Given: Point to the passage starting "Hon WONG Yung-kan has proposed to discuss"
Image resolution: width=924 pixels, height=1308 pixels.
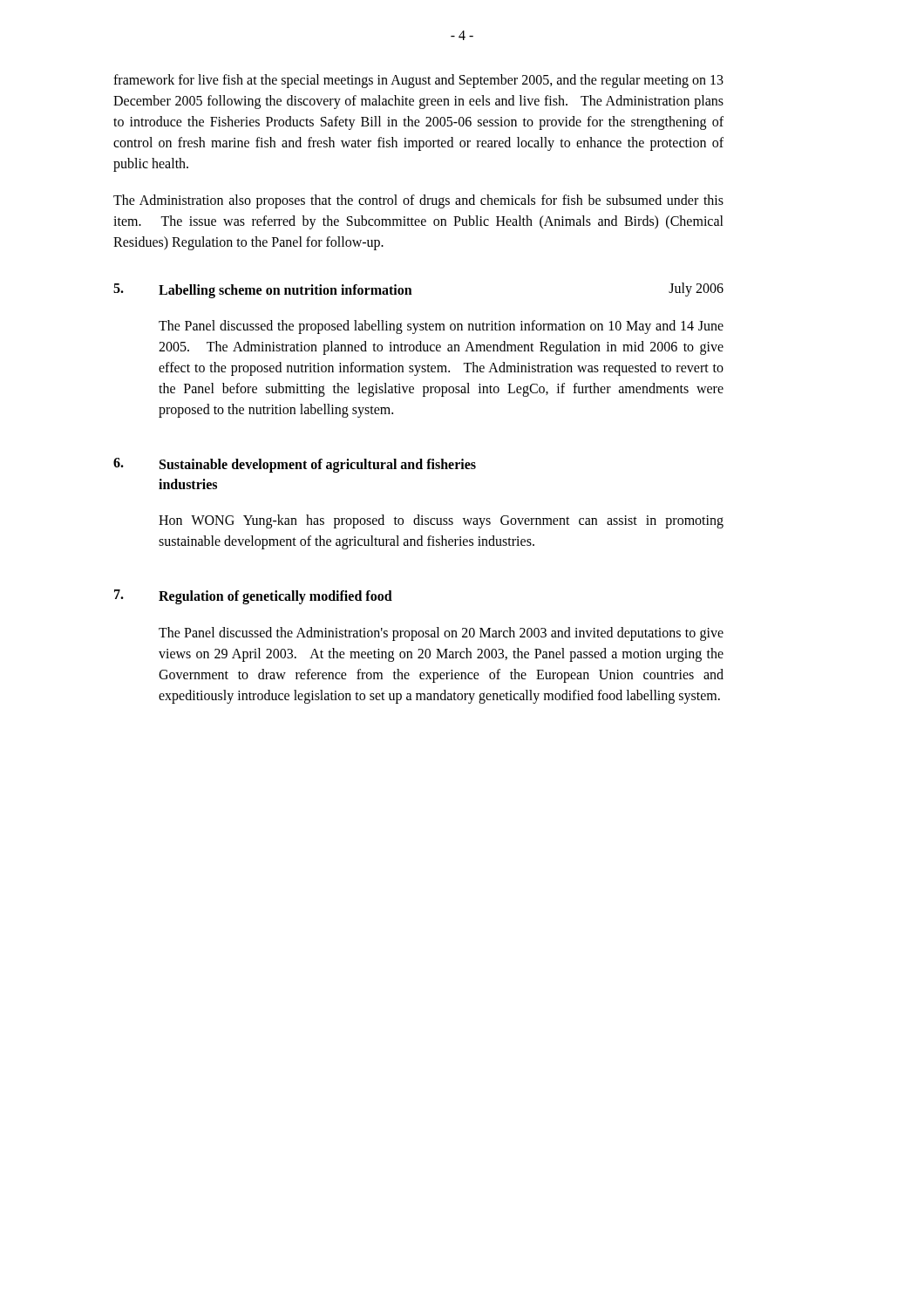Looking at the screenshot, I should [x=441, y=531].
